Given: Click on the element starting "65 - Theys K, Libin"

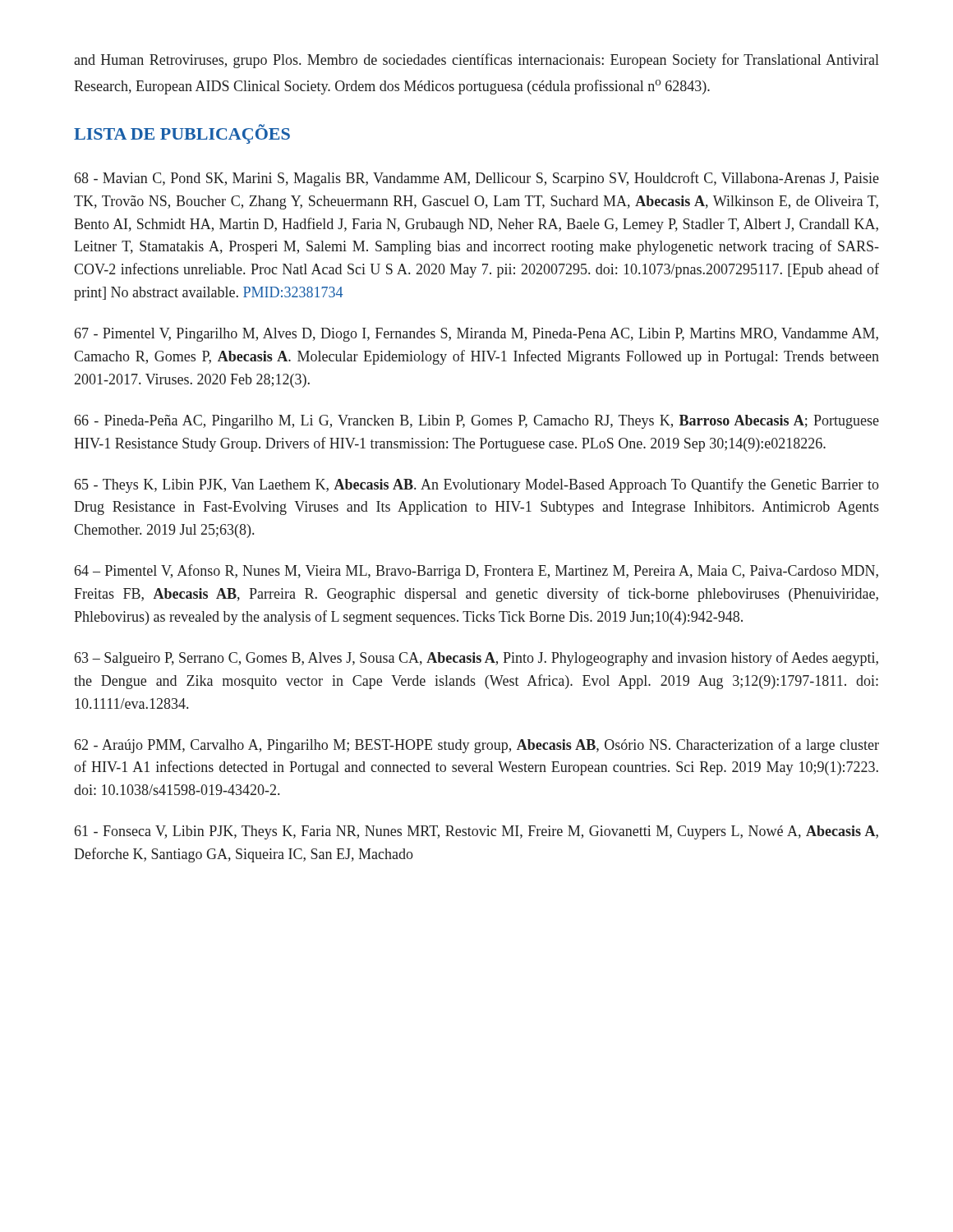Looking at the screenshot, I should [476, 508].
